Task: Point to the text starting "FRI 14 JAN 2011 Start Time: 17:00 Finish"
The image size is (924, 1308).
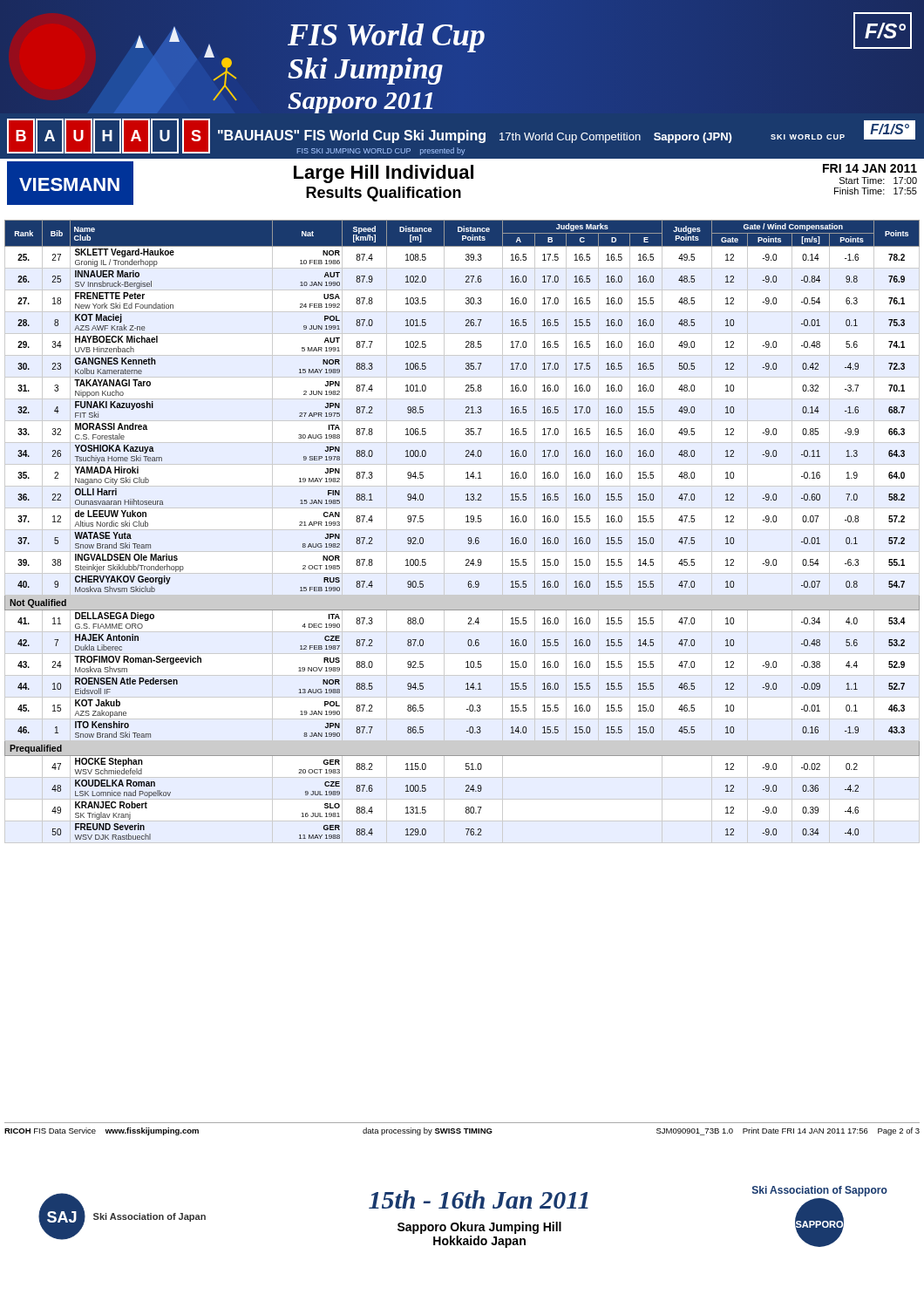Action: [x=870, y=179]
